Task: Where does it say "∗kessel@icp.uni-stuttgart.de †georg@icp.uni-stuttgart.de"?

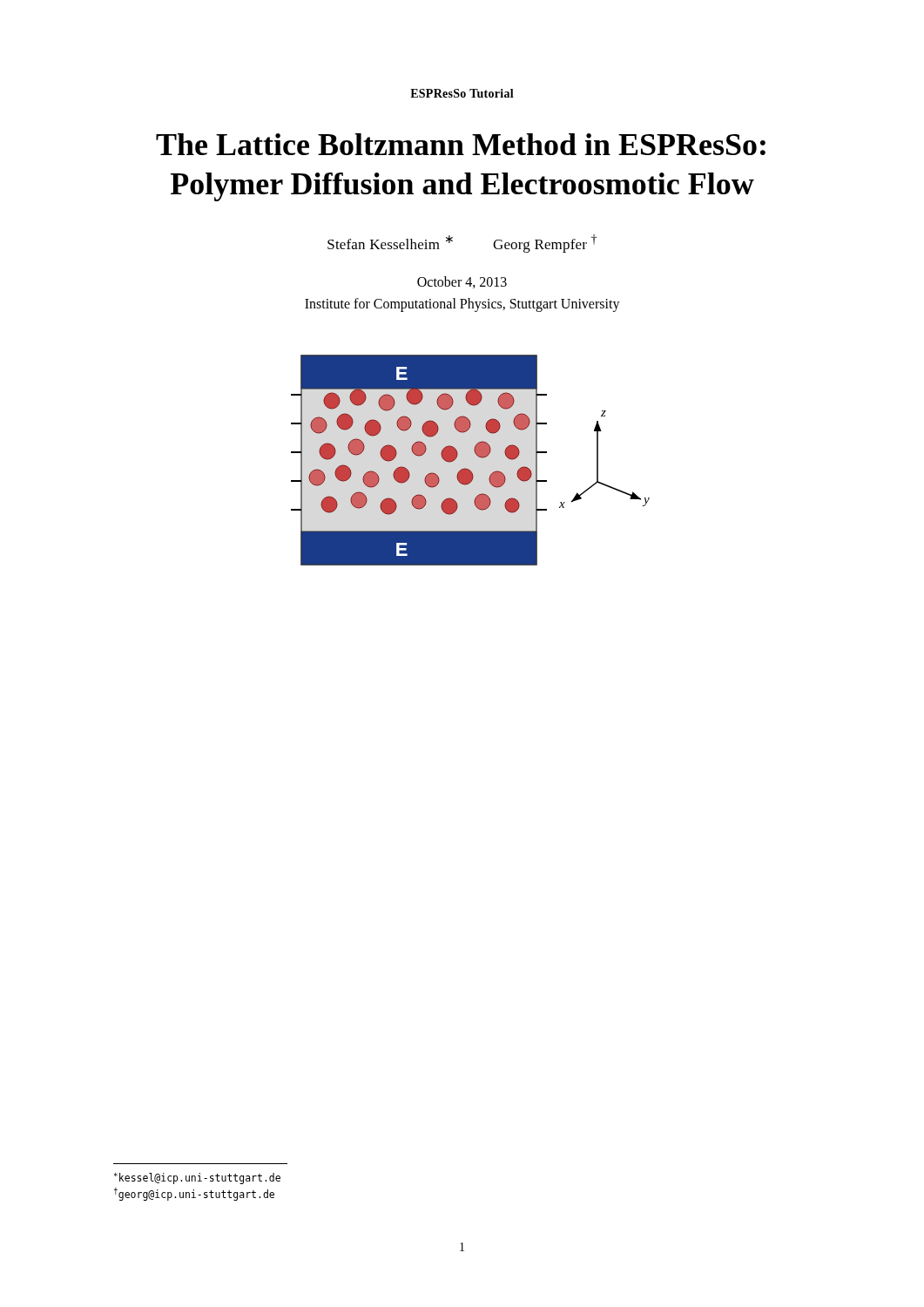Action: click(x=197, y=1185)
